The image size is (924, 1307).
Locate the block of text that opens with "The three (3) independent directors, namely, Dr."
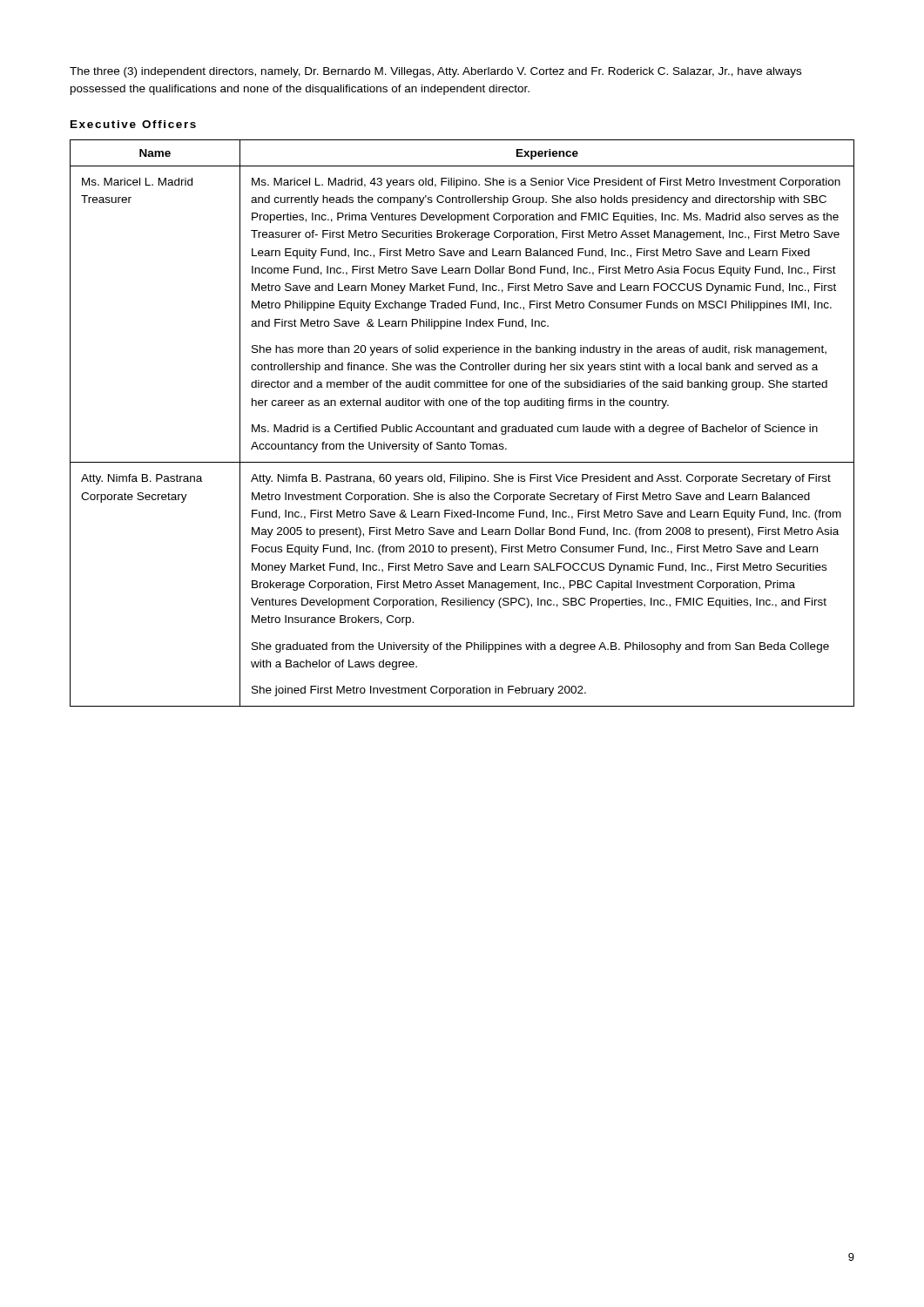tap(436, 80)
